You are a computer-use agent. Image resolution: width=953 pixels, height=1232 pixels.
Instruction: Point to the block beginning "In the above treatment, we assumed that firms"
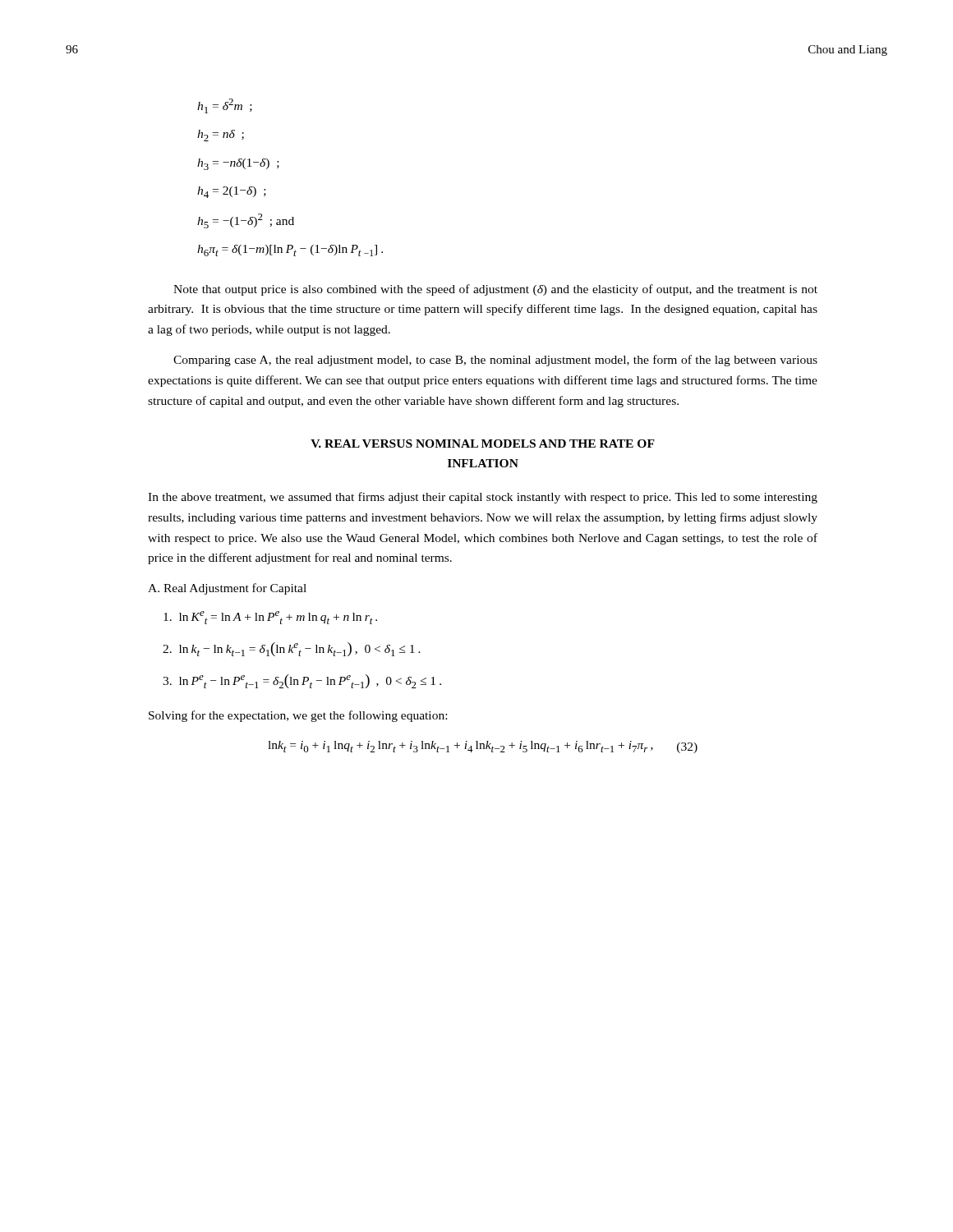click(483, 527)
